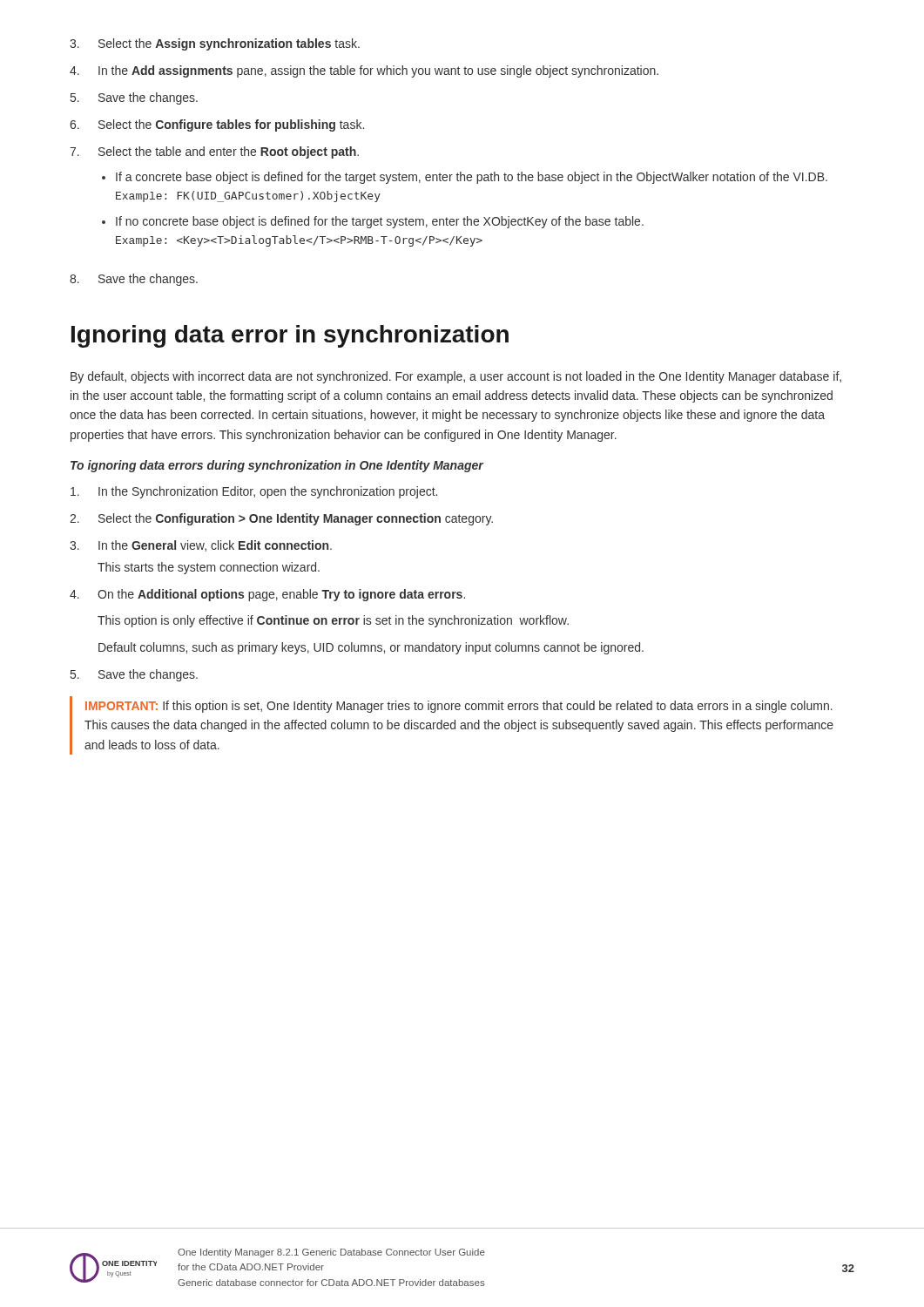The width and height of the screenshot is (924, 1307).
Task: Click on the block starting "7. Select the table and enter the Root"
Action: click(214, 152)
